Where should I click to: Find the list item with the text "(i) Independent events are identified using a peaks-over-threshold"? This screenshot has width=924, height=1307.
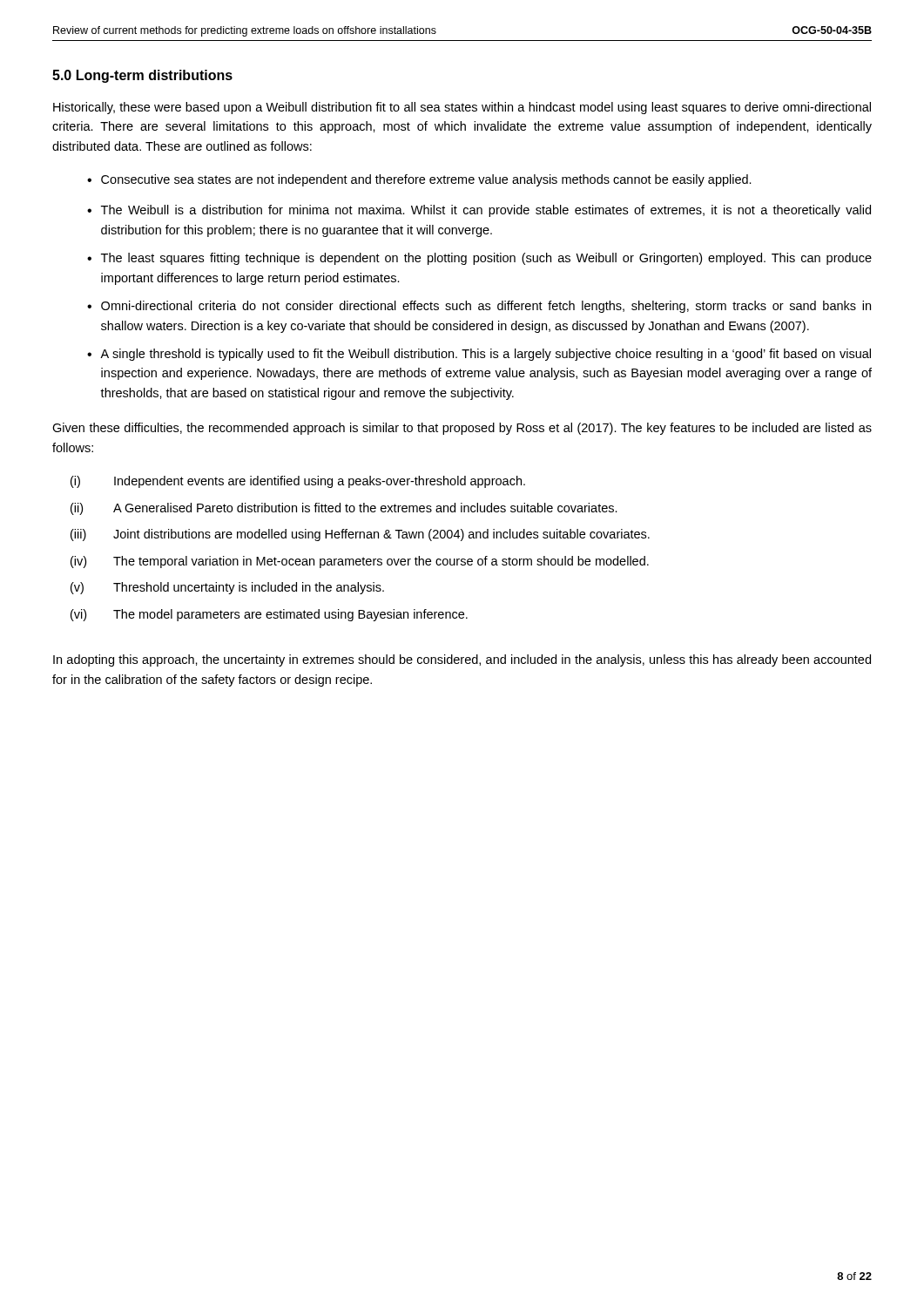pyautogui.click(x=471, y=481)
